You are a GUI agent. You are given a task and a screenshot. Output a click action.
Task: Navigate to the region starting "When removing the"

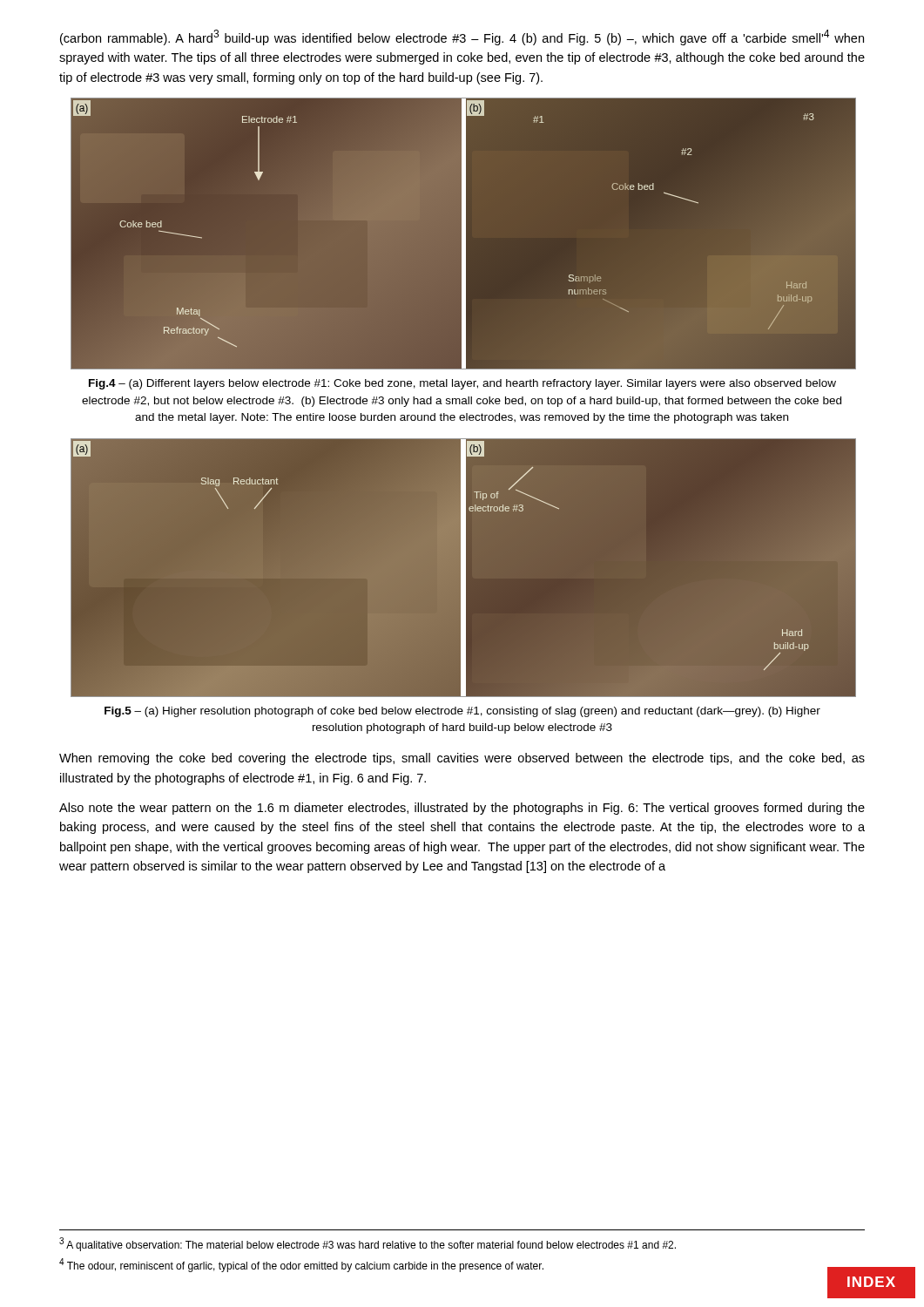click(462, 768)
